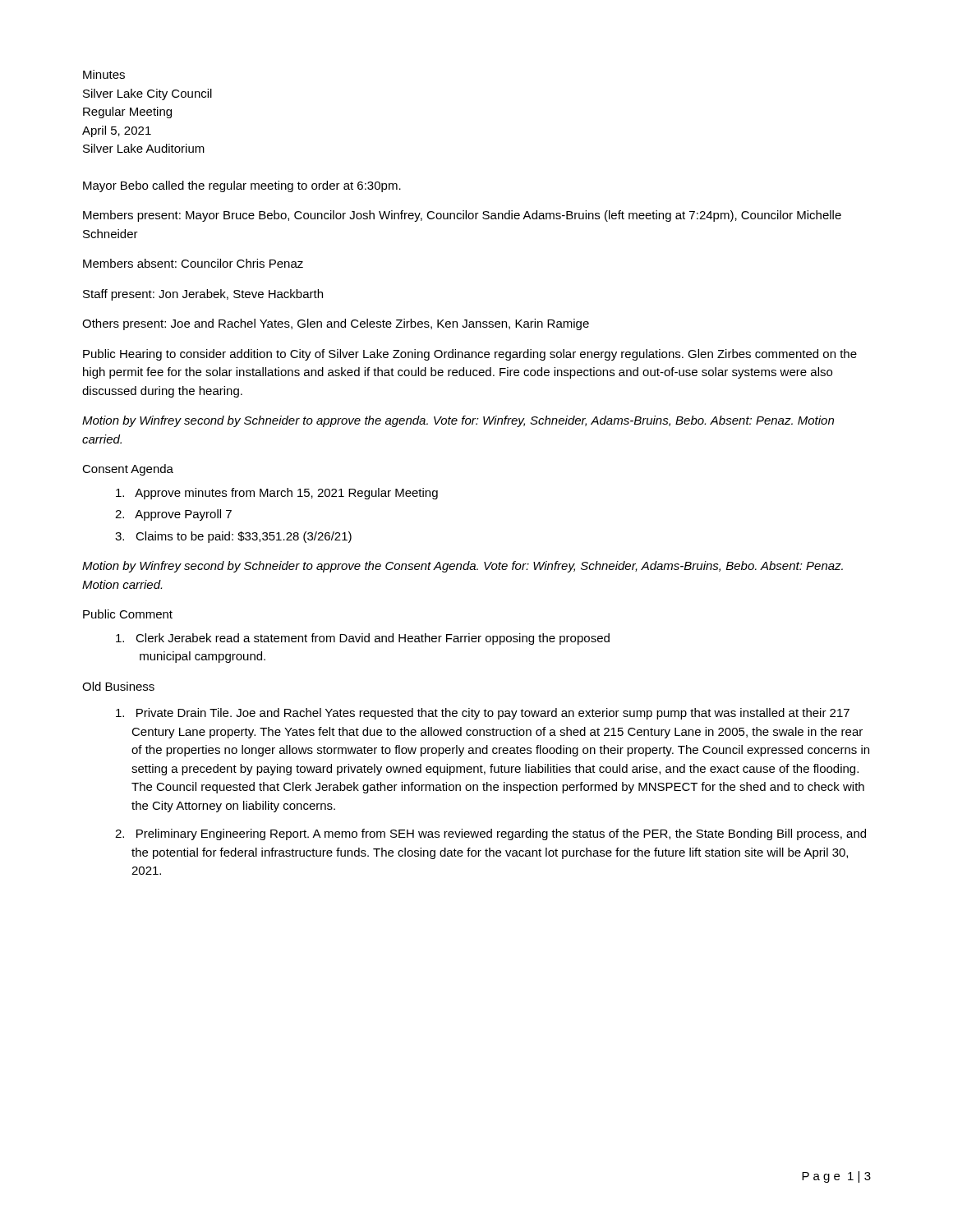Find the text block that reads "Public Hearing to consider"
Screen dimensions: 1232x953
pos(470,372)
